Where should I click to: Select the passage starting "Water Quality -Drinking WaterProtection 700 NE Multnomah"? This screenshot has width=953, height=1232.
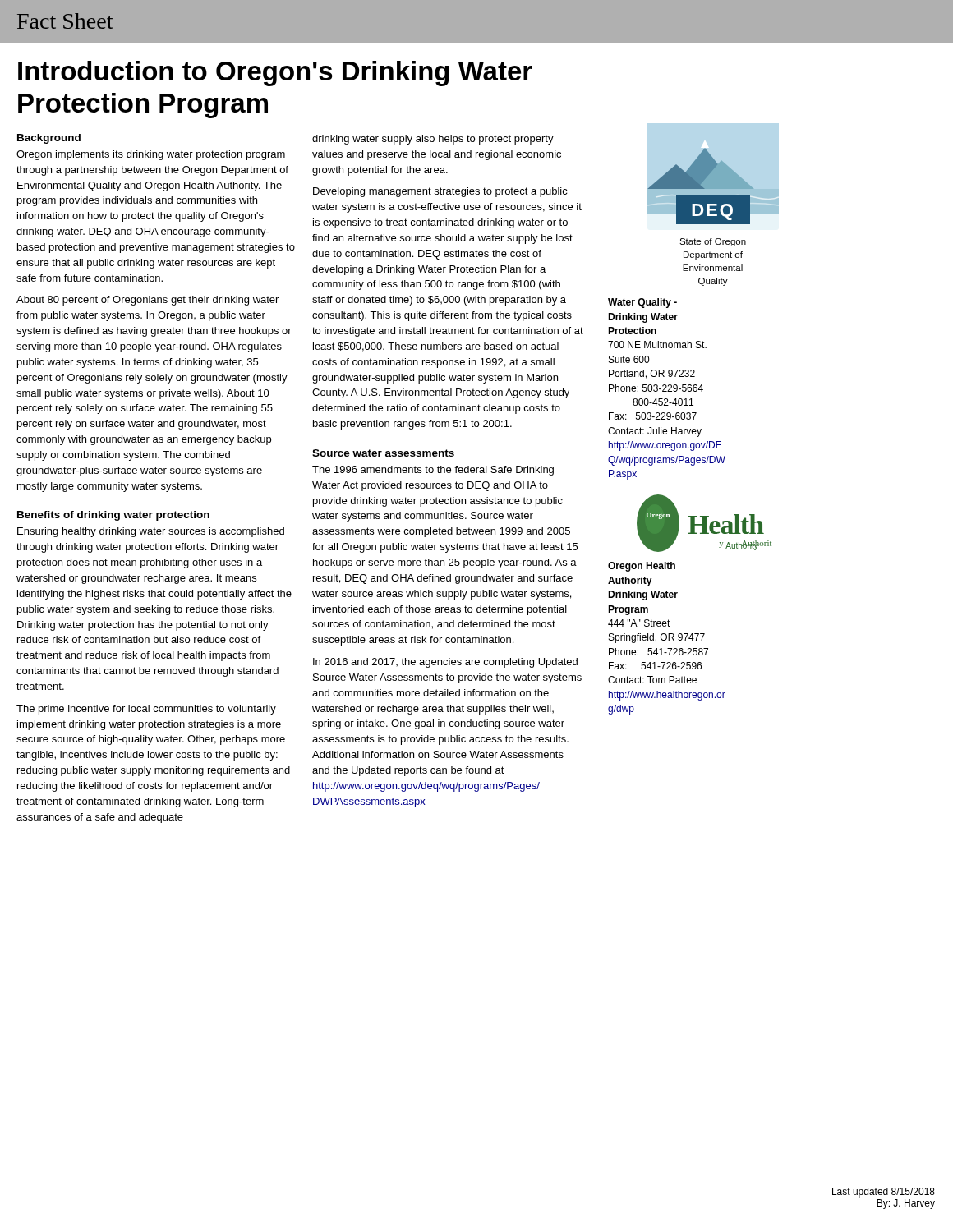point(667,388)
